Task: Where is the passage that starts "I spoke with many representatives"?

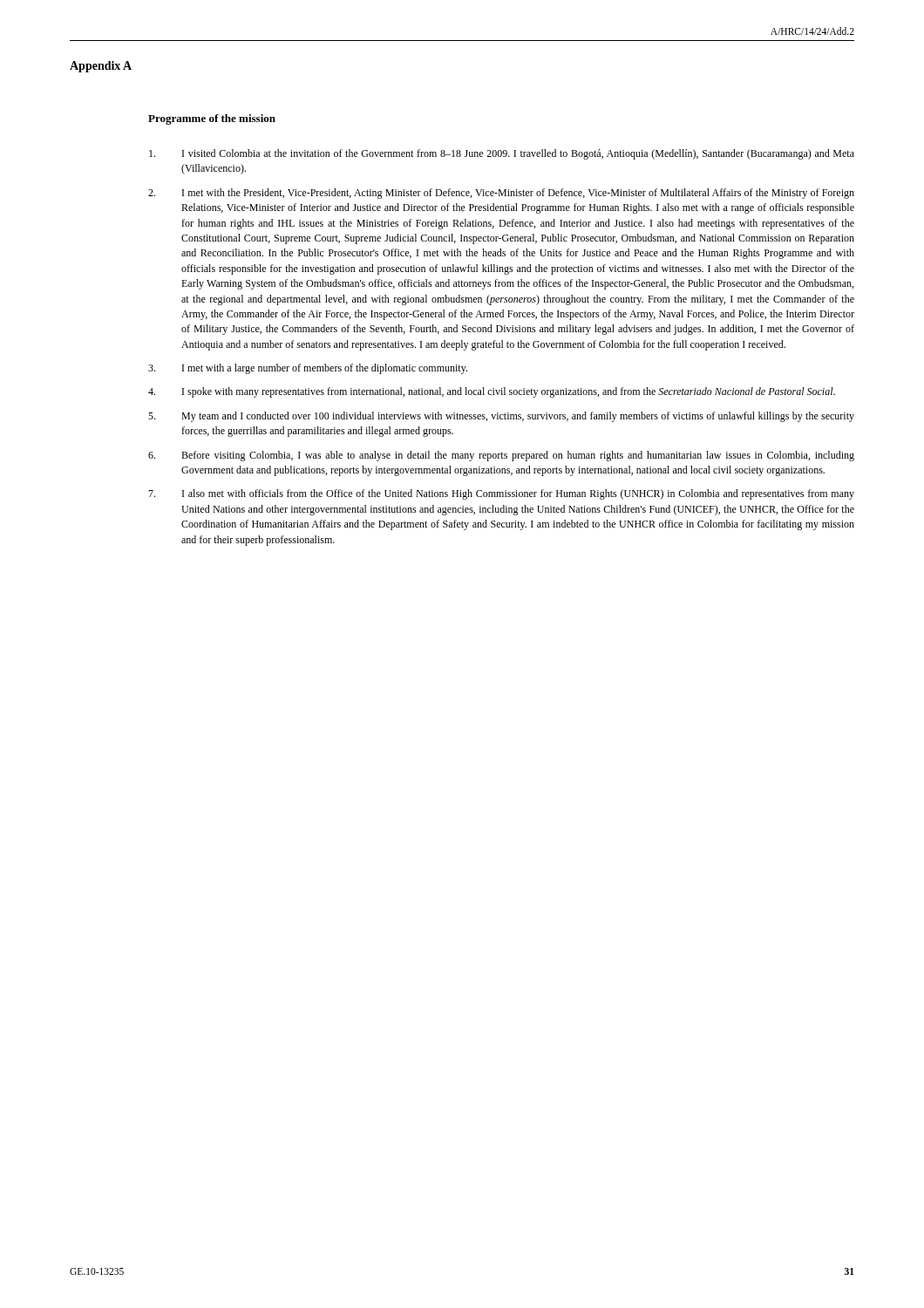Action: pos(501,393)
